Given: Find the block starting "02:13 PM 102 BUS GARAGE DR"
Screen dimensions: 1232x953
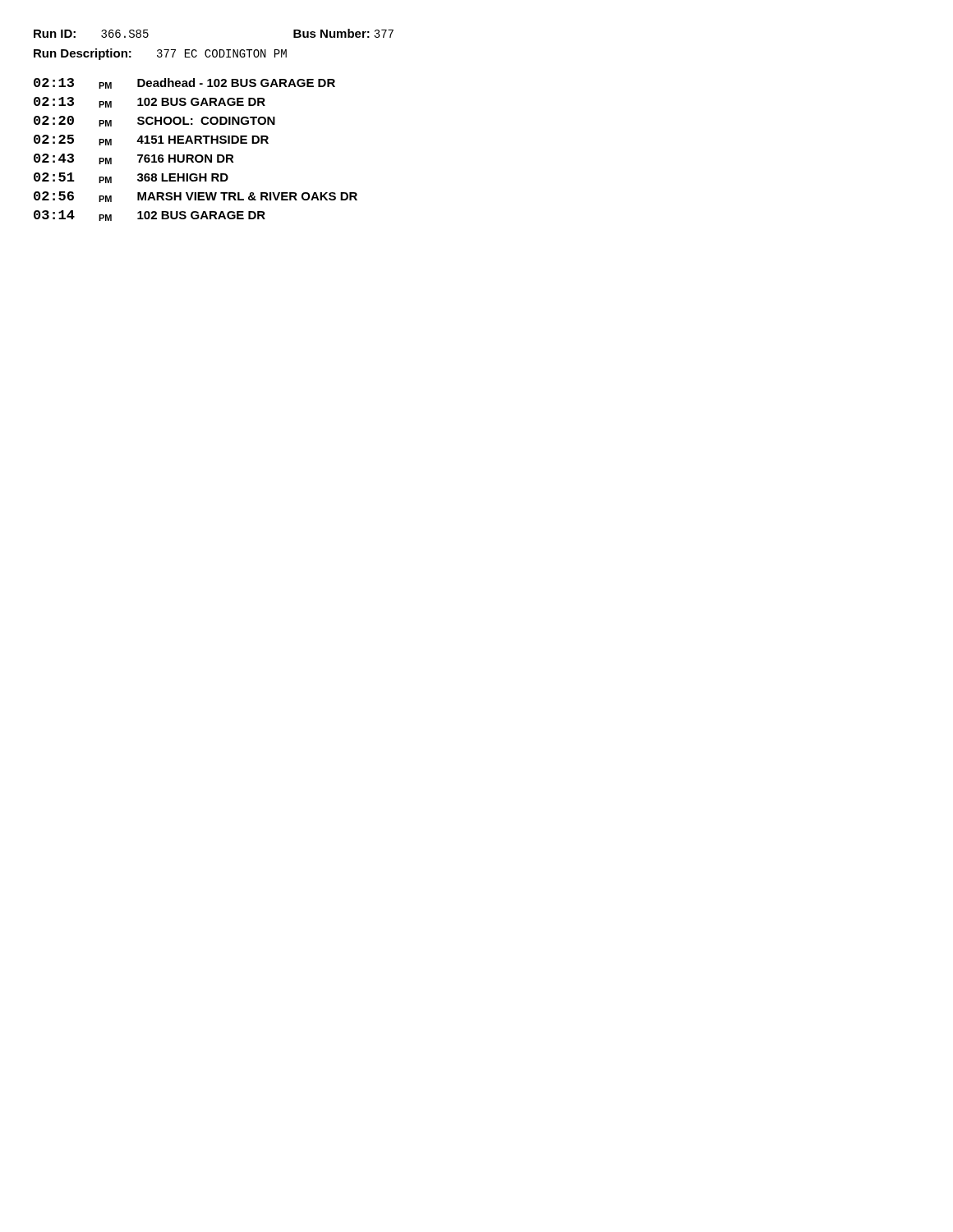Looking at the screenshot, I should [x=149, y=102].
